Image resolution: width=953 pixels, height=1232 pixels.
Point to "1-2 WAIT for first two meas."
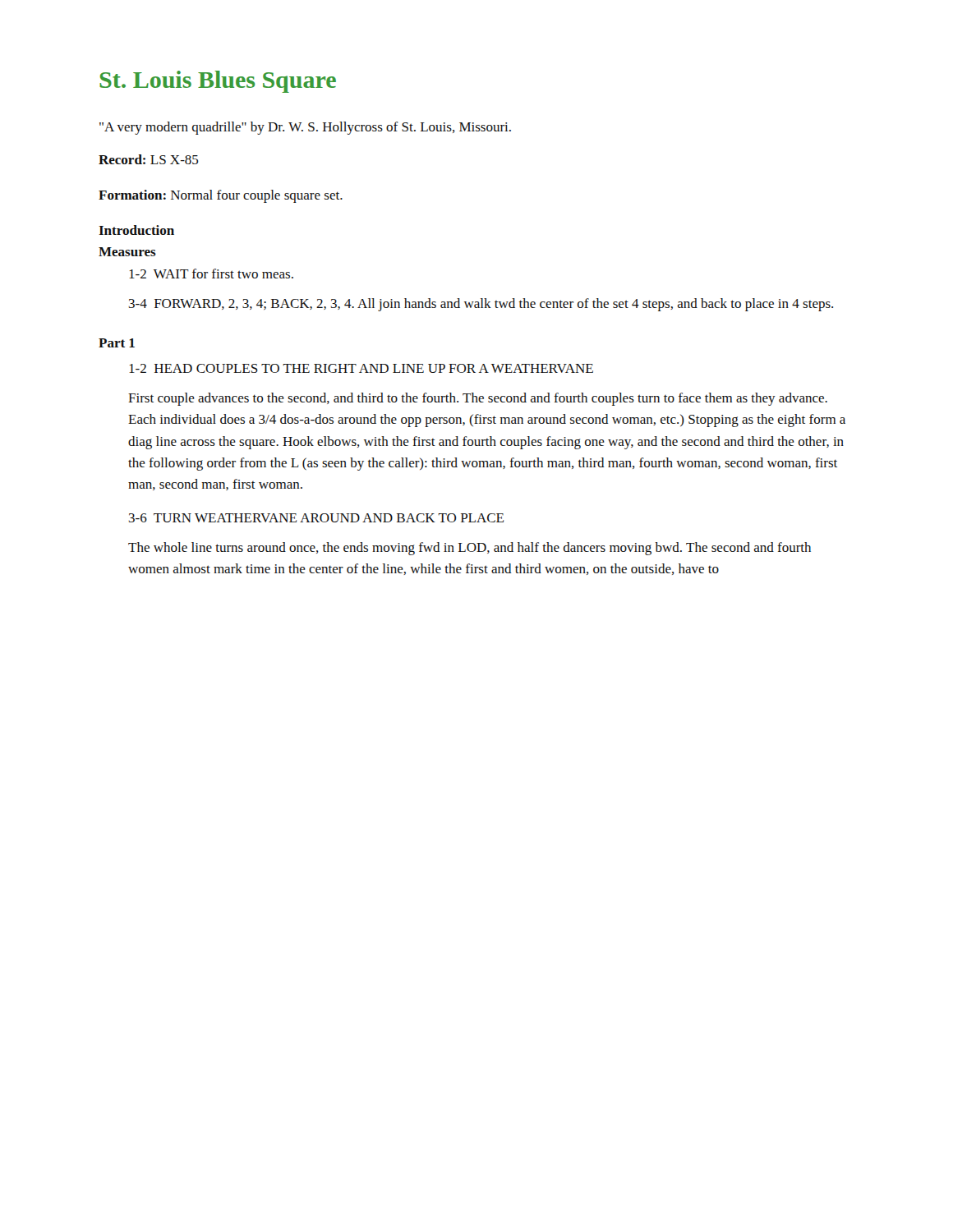211,274
